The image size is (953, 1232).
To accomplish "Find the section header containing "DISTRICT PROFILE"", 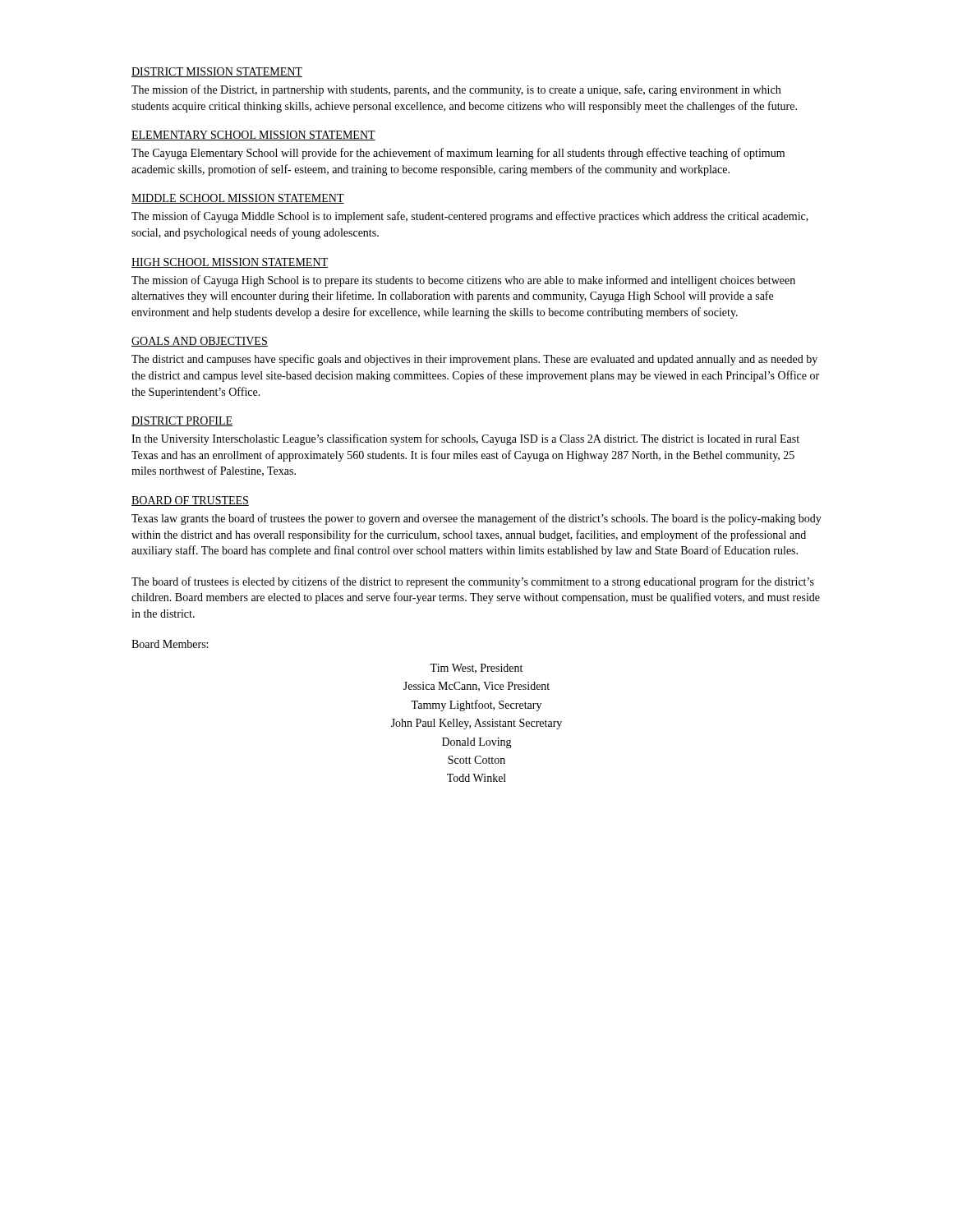I will 182,421.
